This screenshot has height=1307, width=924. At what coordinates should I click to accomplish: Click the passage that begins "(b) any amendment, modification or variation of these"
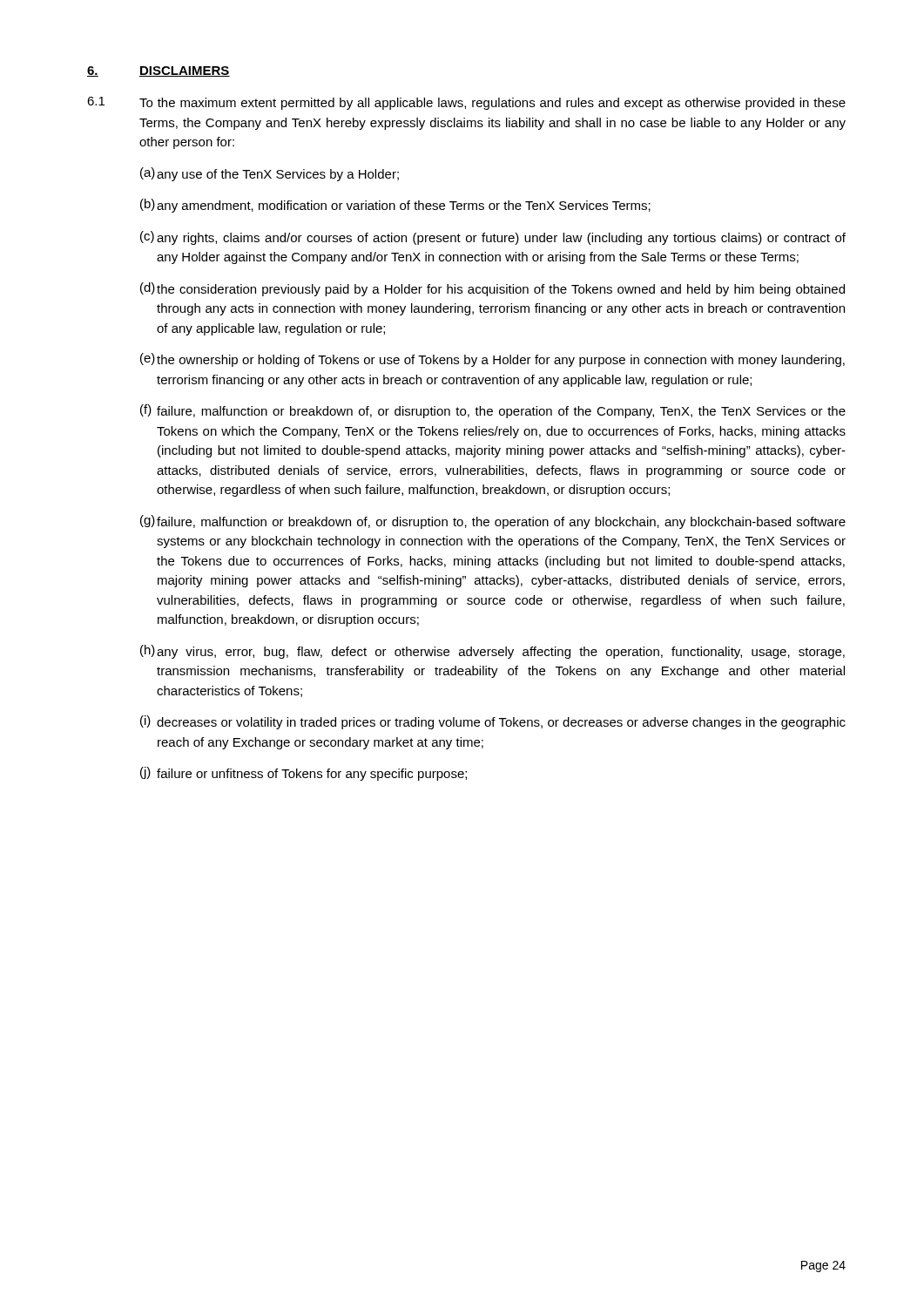tap(466, 206)
